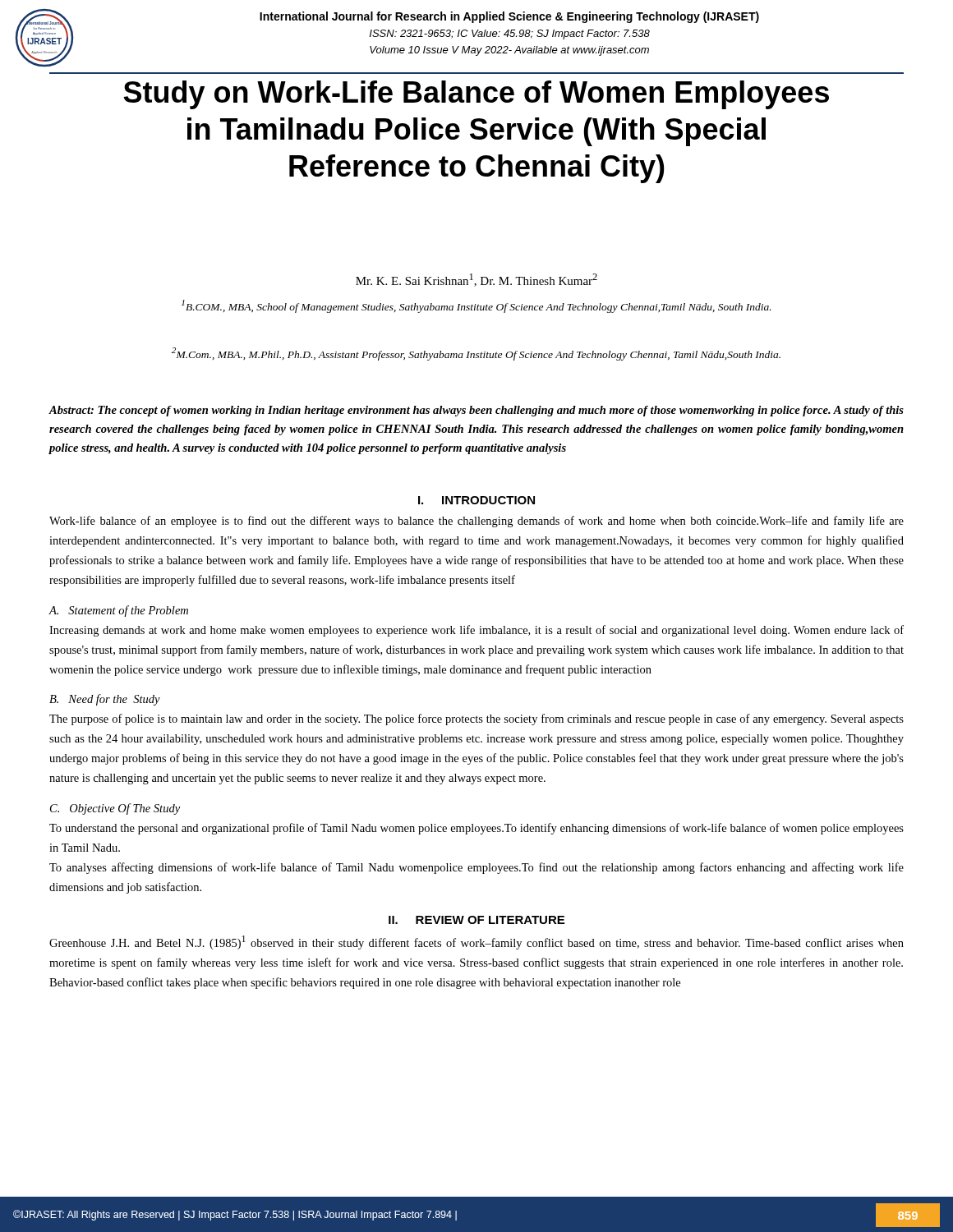953x1232 pixels.
Task: Locate the element starting "II. REVIEW OF LITERATURE"
Action: pyautogui.click(x=476, y=919)
